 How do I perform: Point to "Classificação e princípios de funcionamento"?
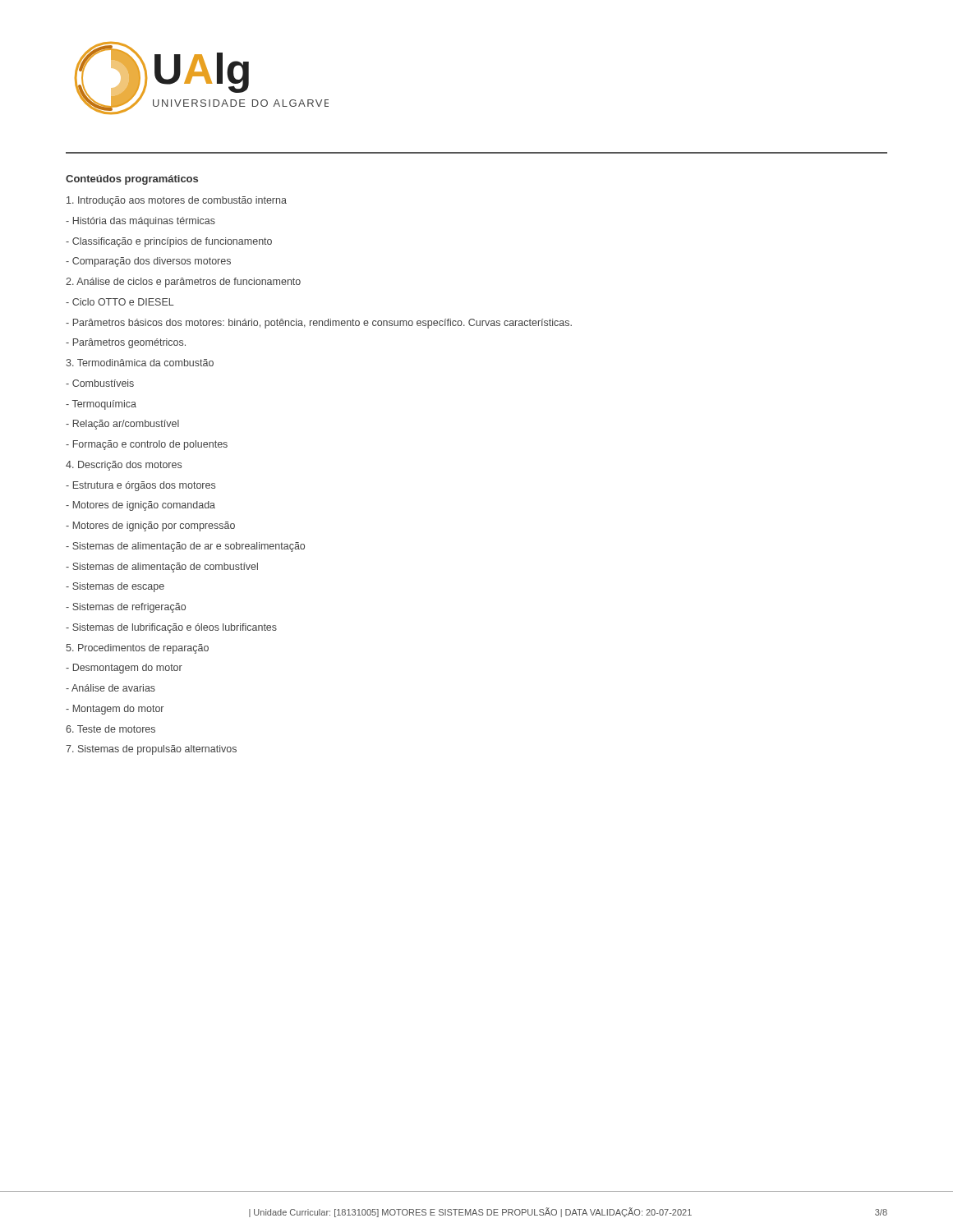point(169,241)
